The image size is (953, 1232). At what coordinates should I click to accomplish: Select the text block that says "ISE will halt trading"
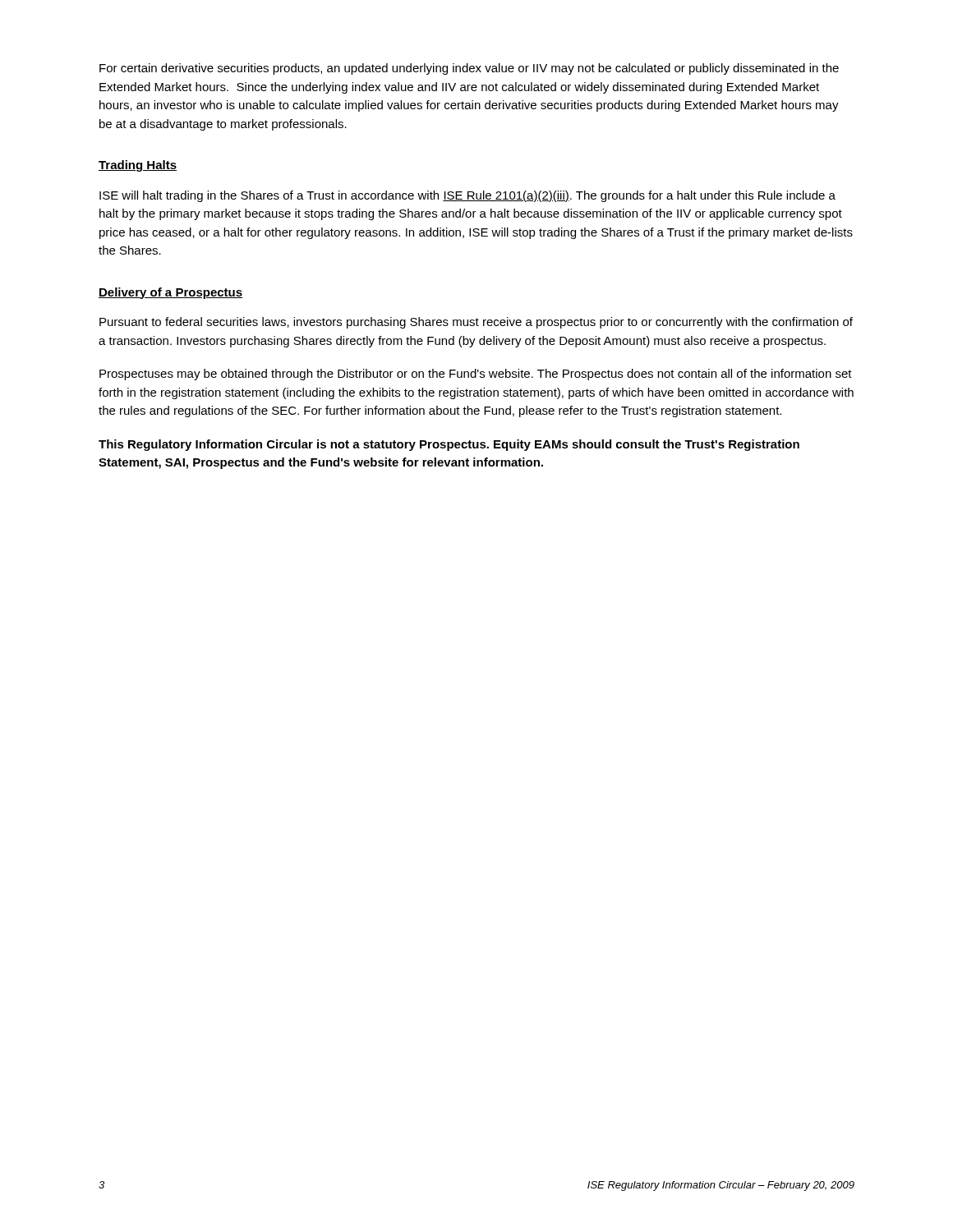(x=476, y=222)
